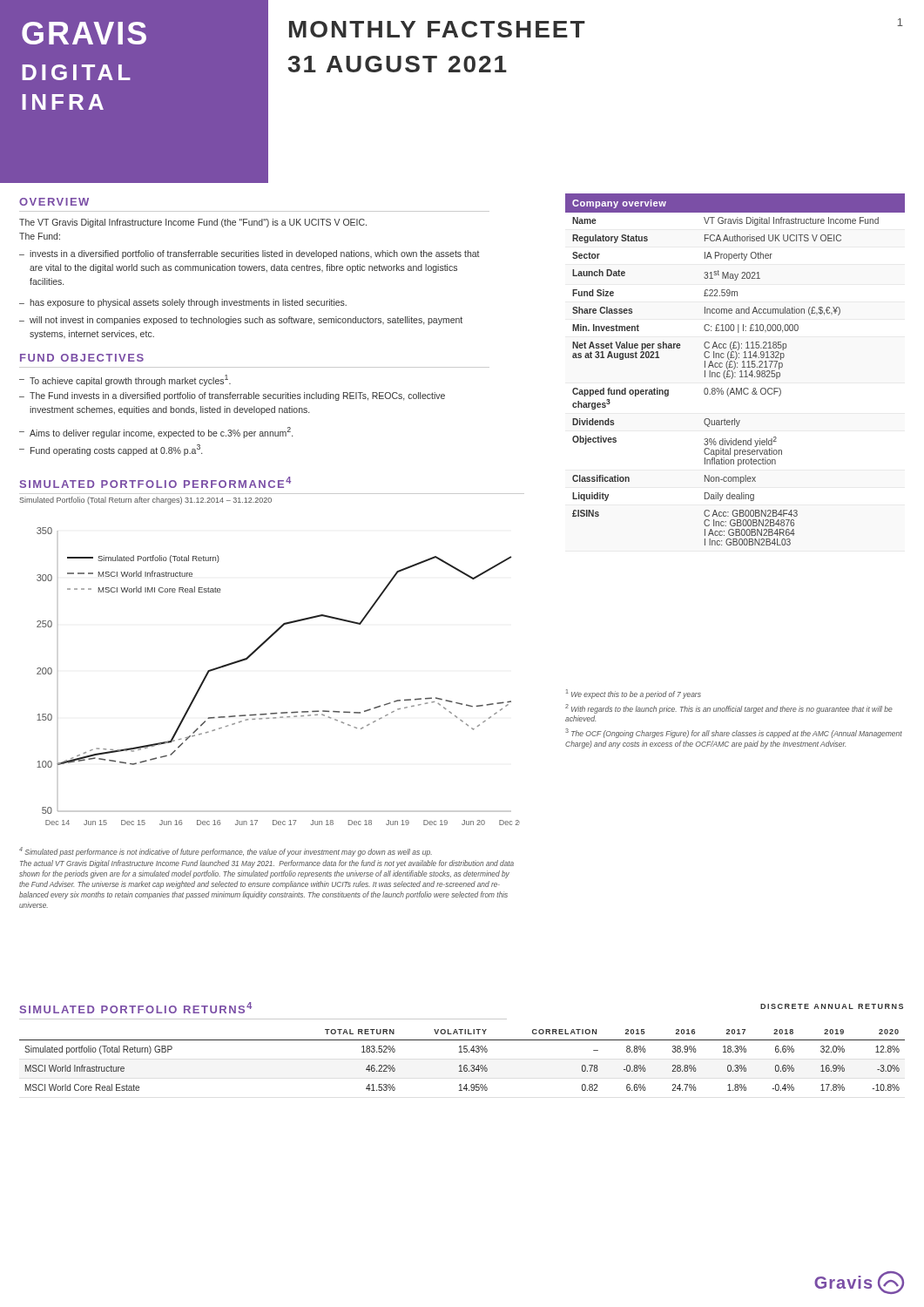
Task: Locate the list item that reads "Fund operating costs capped at 0.8%"
Action: click(x=111, y=450)
